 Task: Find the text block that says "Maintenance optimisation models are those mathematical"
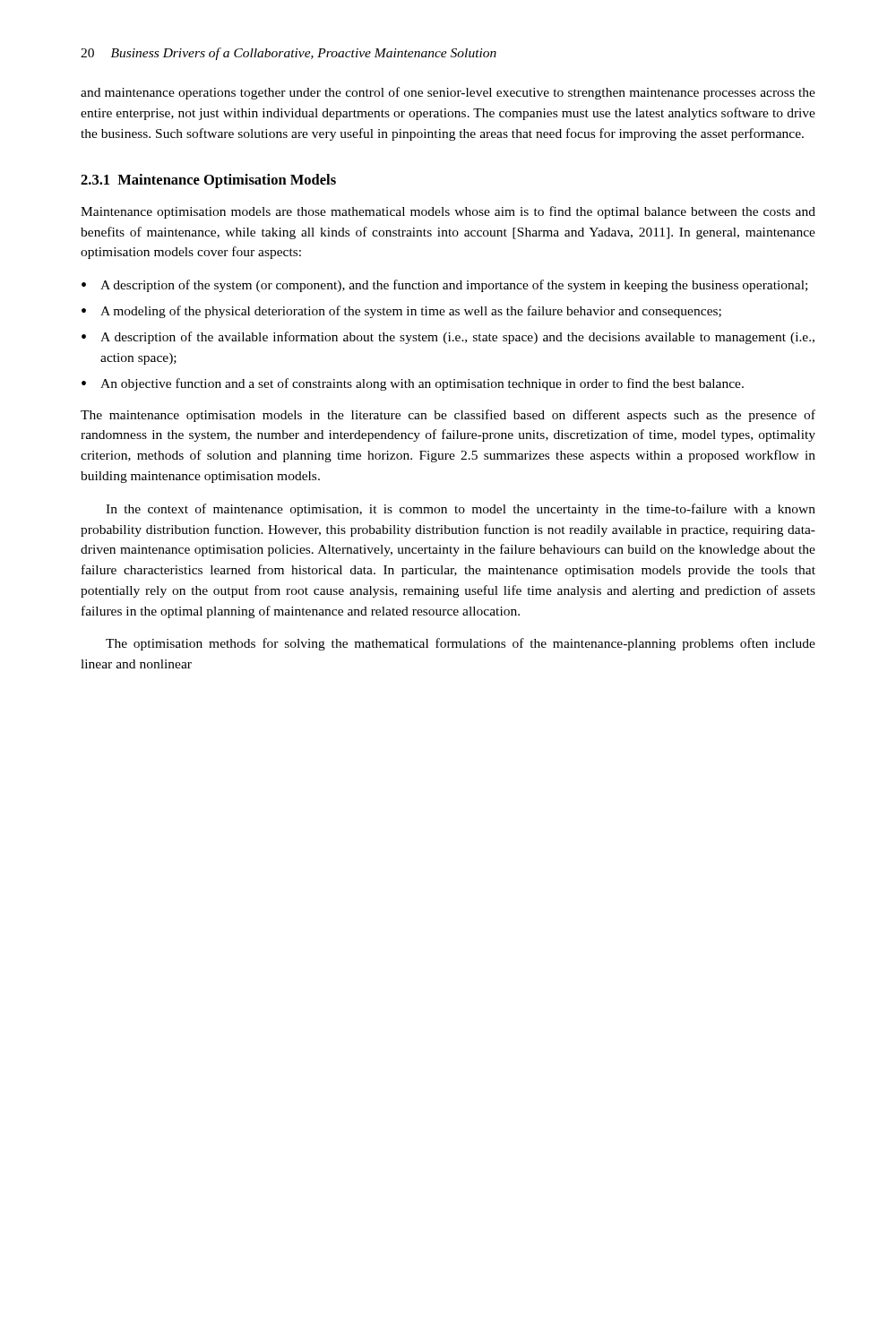pyautogui.click(x=448, y=231)
